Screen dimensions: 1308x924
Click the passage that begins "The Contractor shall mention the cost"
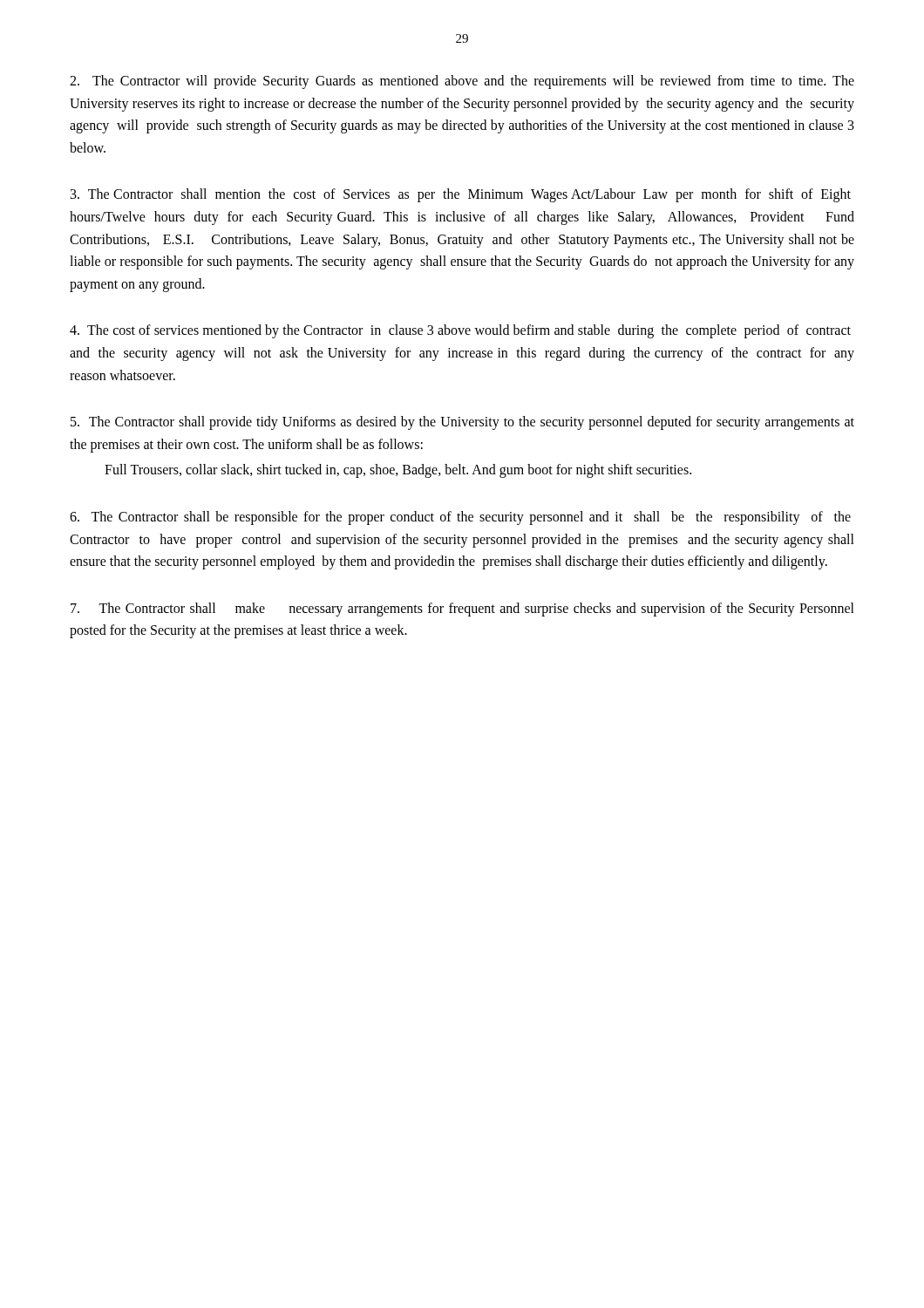click(x=462, y=239)
